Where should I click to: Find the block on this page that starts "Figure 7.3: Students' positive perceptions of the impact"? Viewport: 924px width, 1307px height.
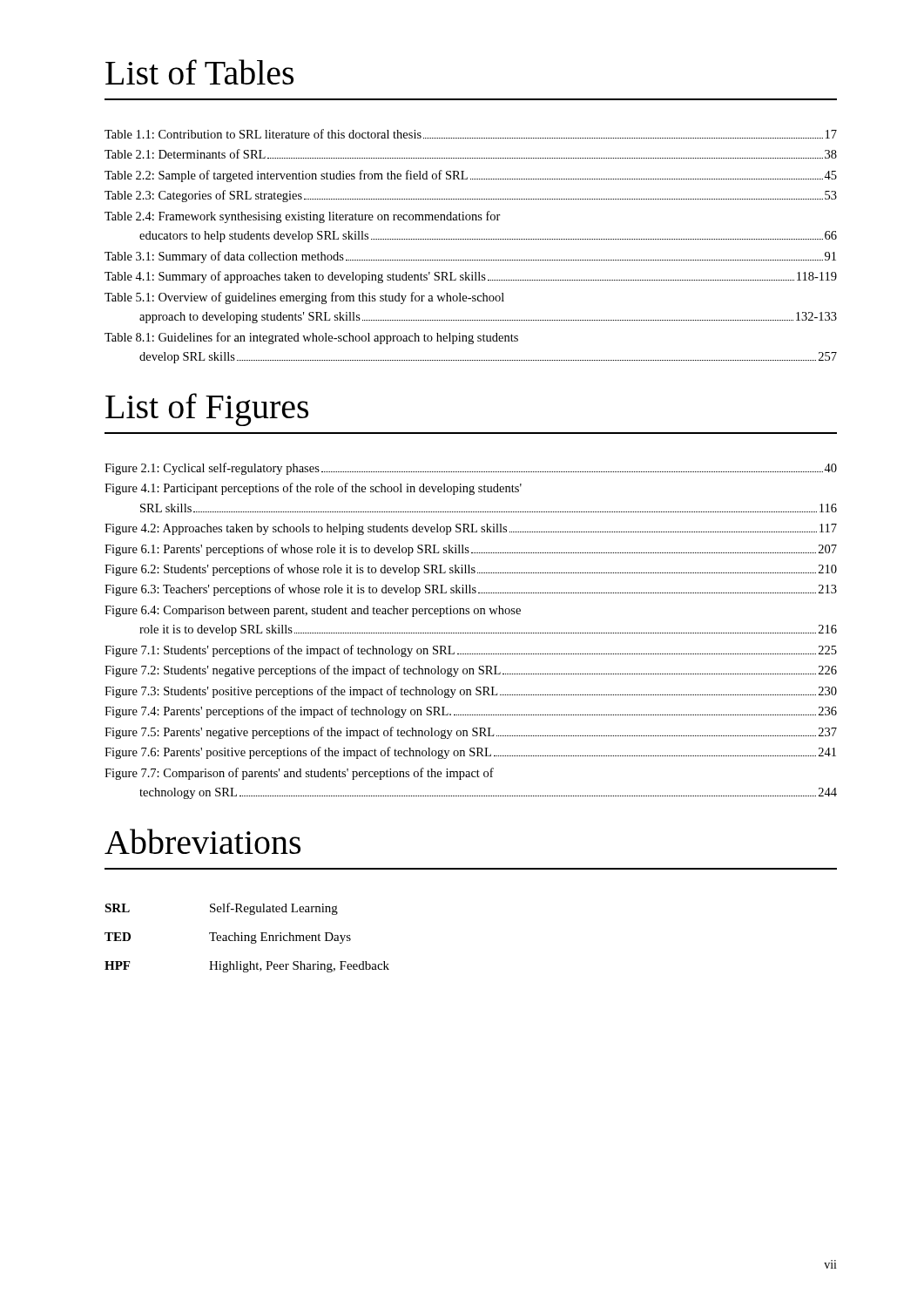pos(471,691)
